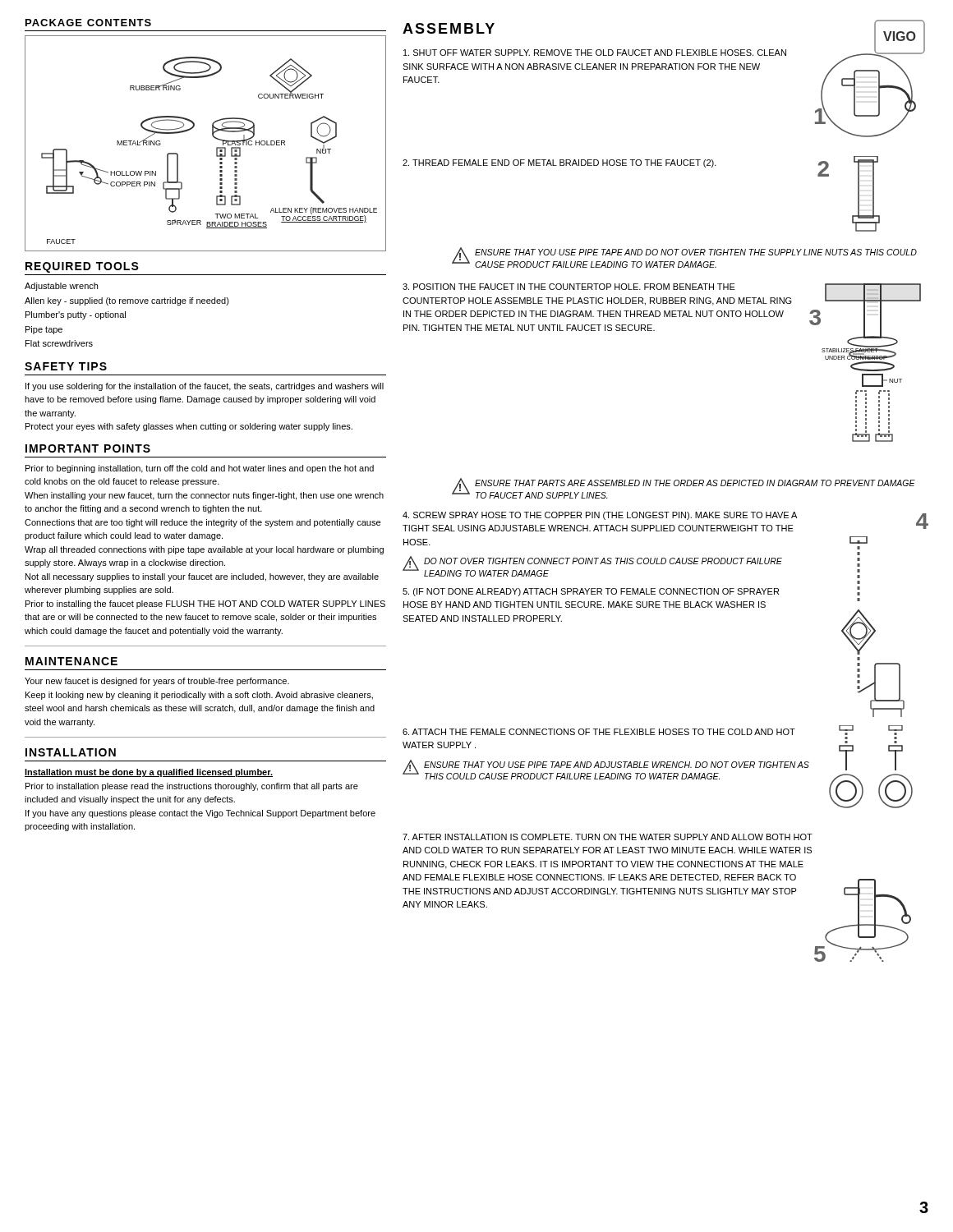
Task: Locate the block starting "SCREW SPRAY HOSE TO THE COPPER"
Action: pos(600,528)
